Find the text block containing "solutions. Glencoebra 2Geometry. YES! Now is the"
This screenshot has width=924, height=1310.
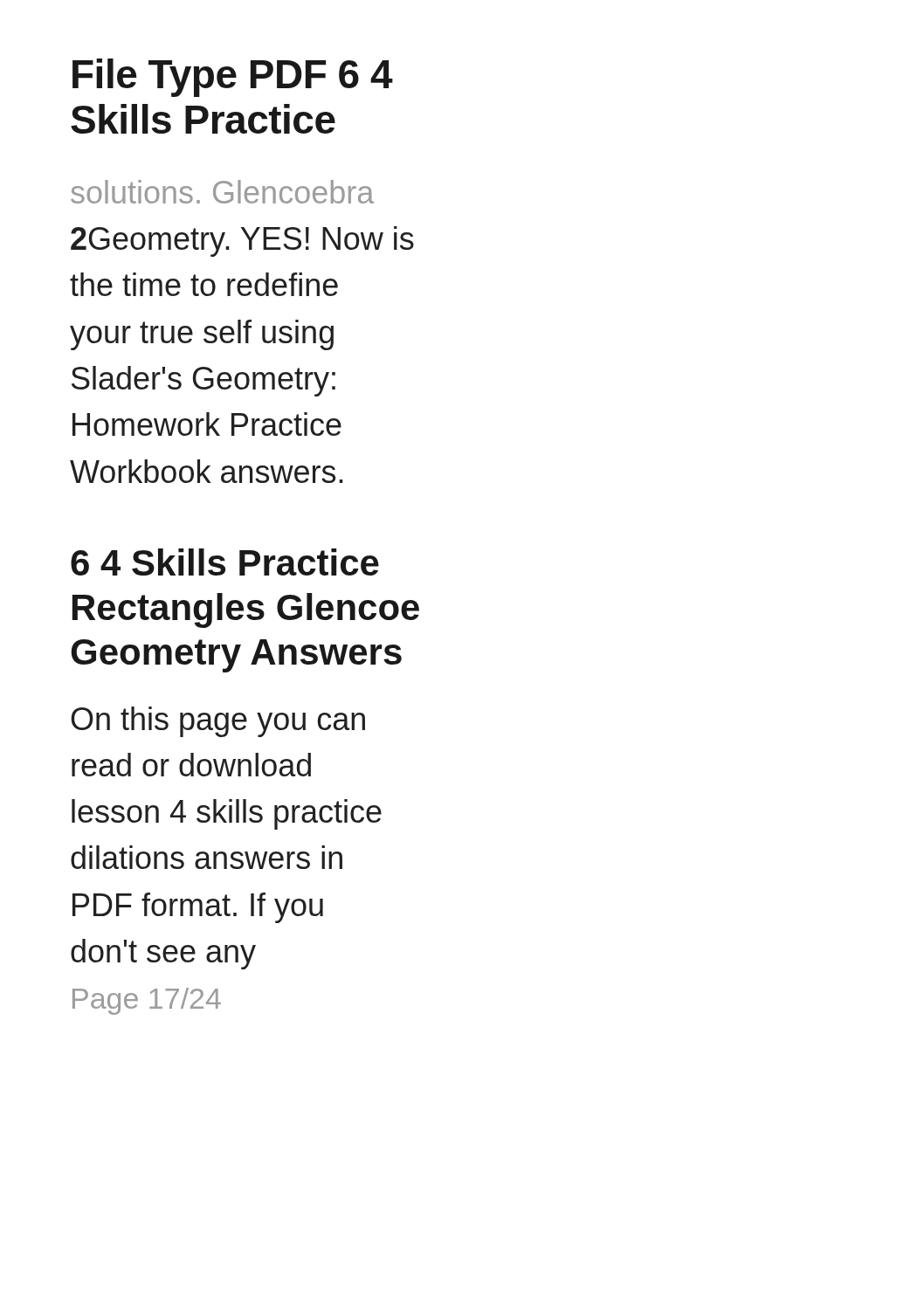[242, 332]
